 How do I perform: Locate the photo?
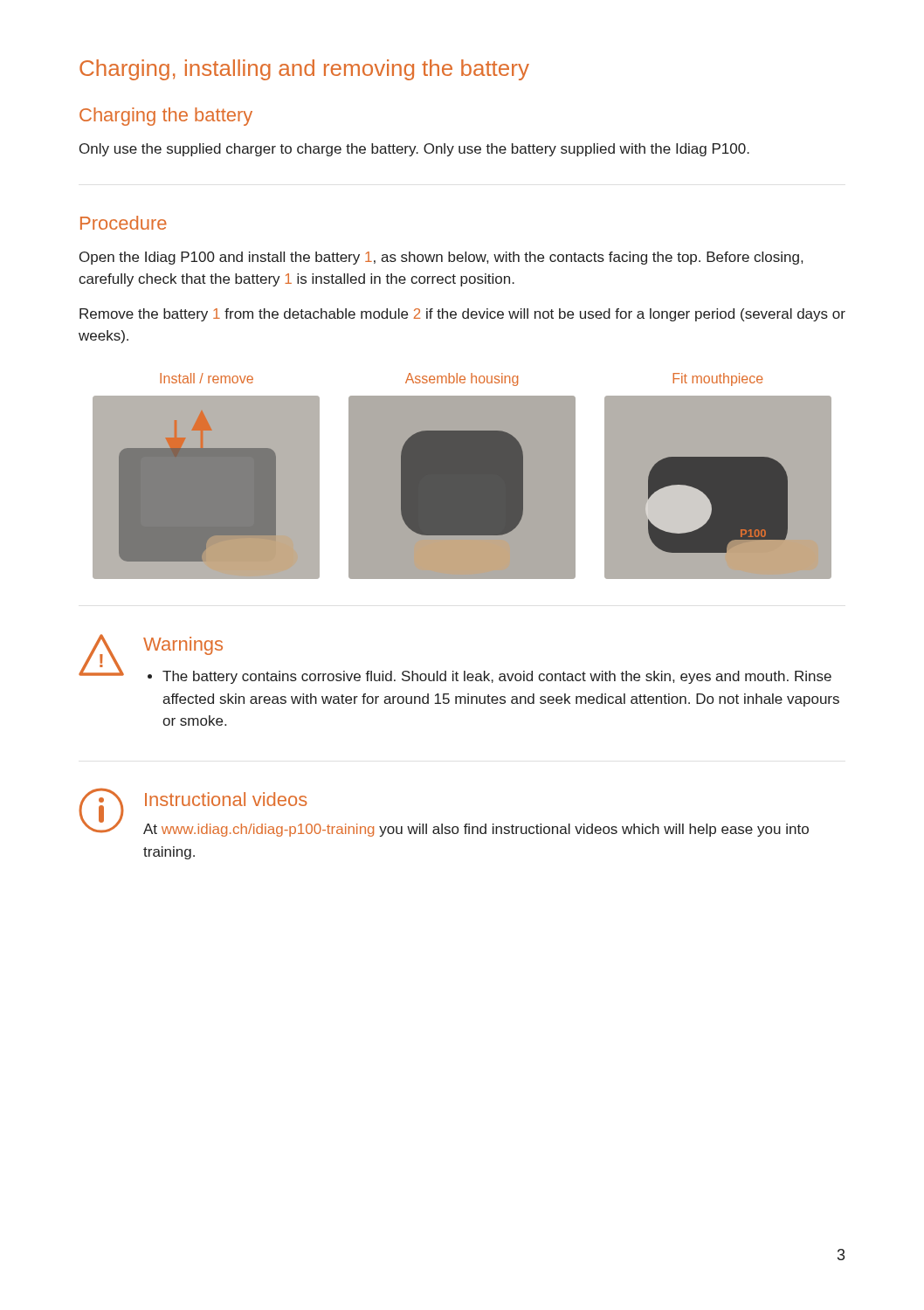tap(462, 474)
